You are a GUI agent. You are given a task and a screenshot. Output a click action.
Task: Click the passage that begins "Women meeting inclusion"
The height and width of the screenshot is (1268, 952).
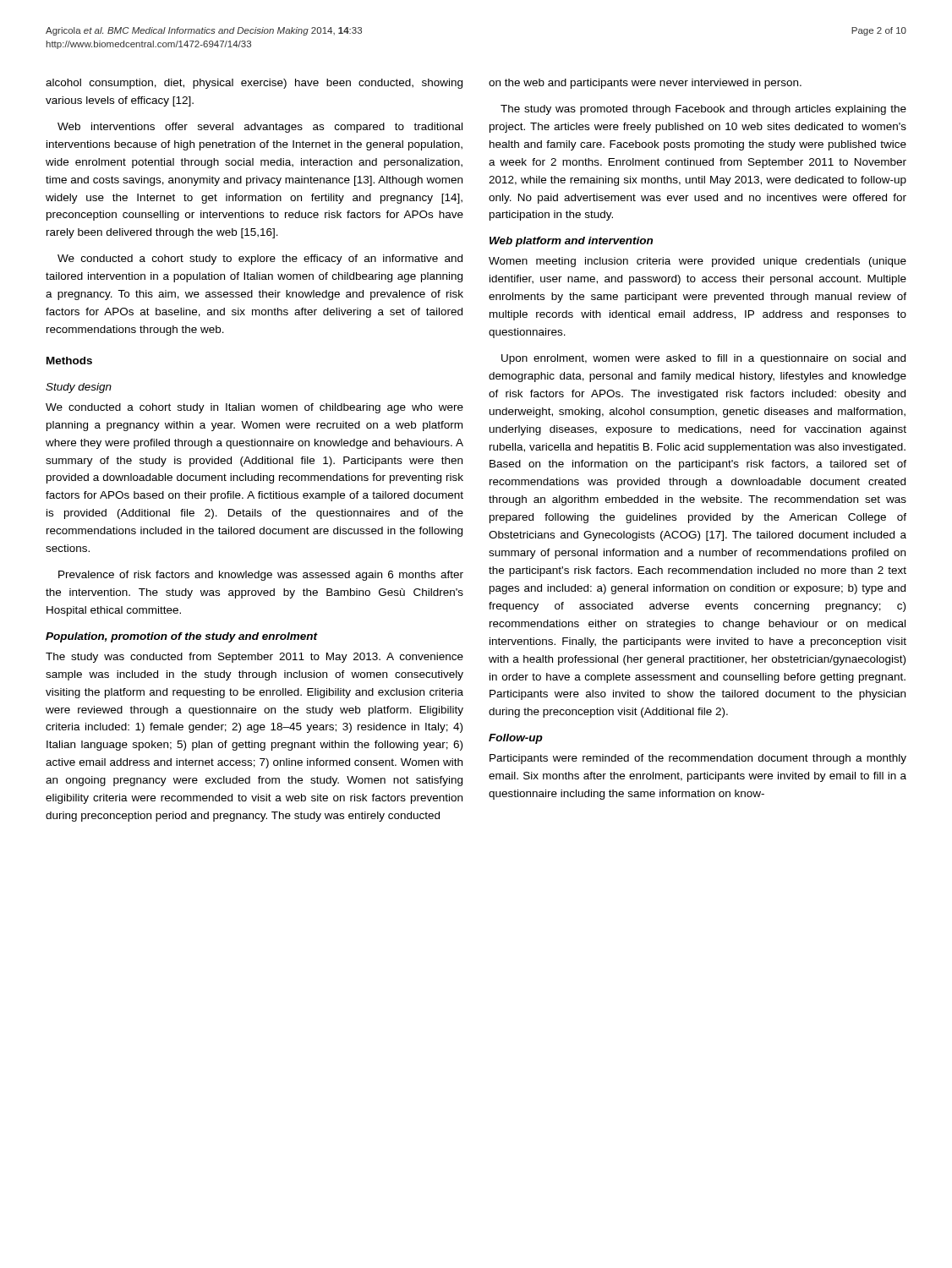tap(697, 297)
